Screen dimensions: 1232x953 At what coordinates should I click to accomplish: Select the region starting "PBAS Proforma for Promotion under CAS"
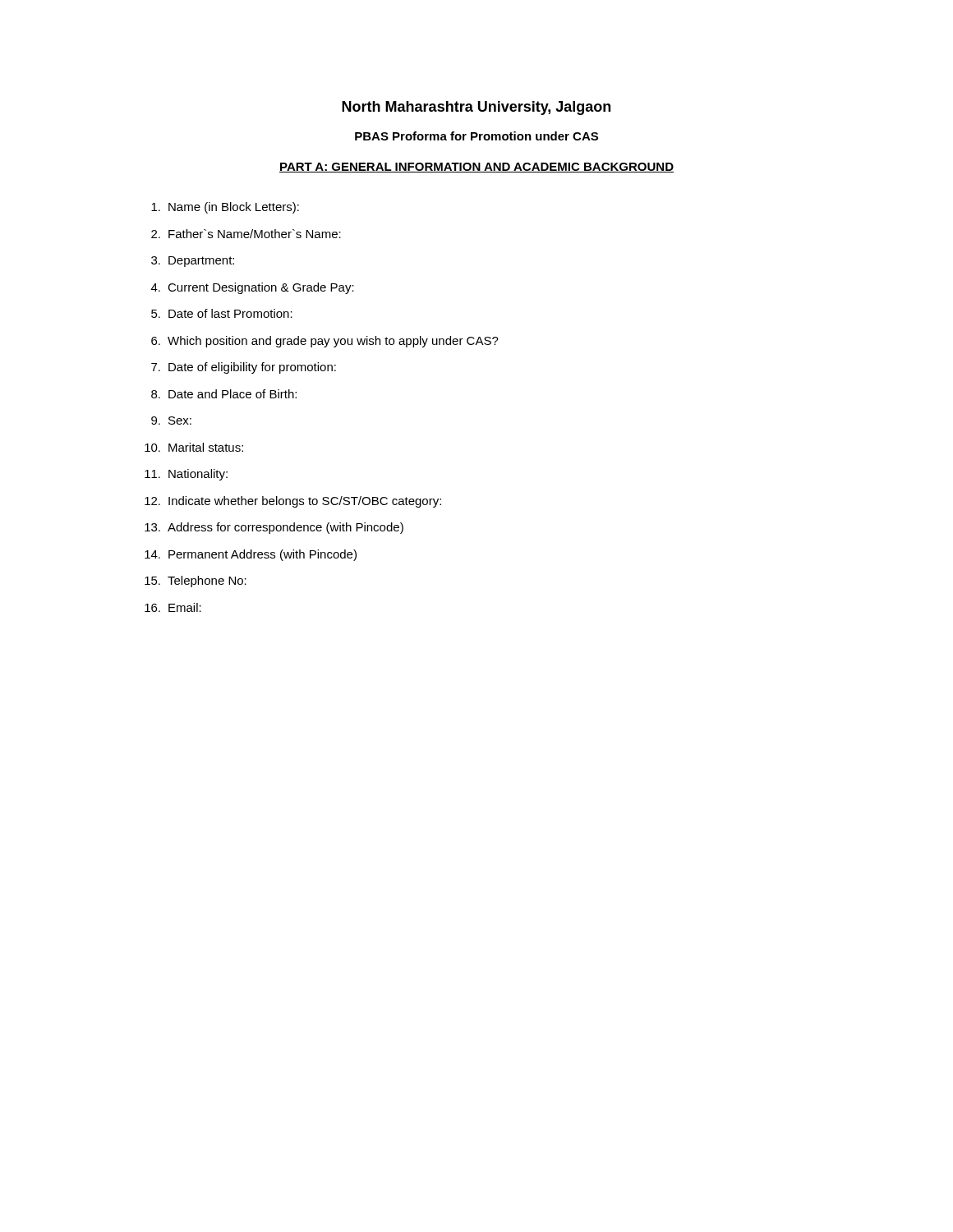[476, 136]
